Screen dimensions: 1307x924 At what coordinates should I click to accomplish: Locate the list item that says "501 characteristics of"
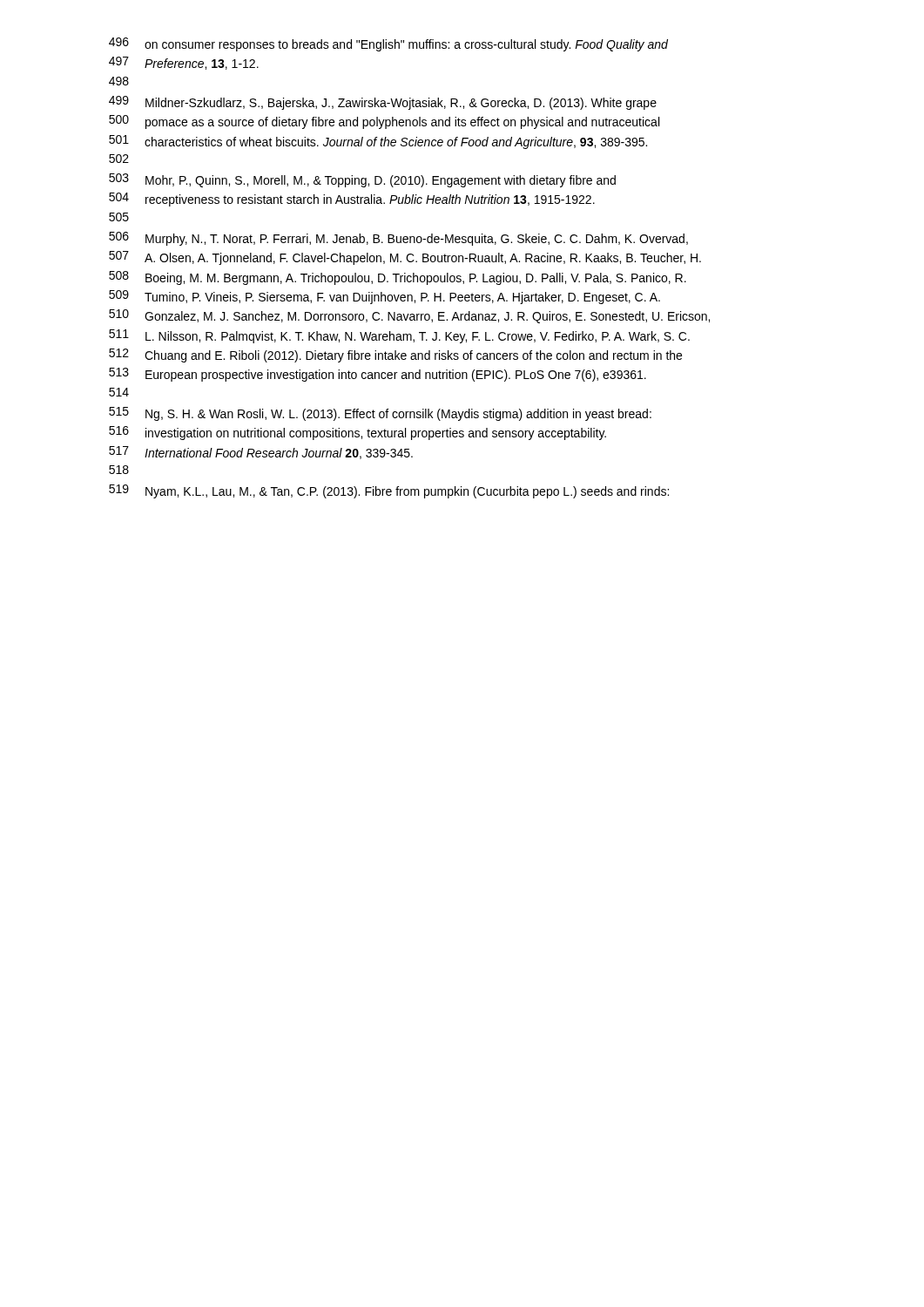point(471,142)
